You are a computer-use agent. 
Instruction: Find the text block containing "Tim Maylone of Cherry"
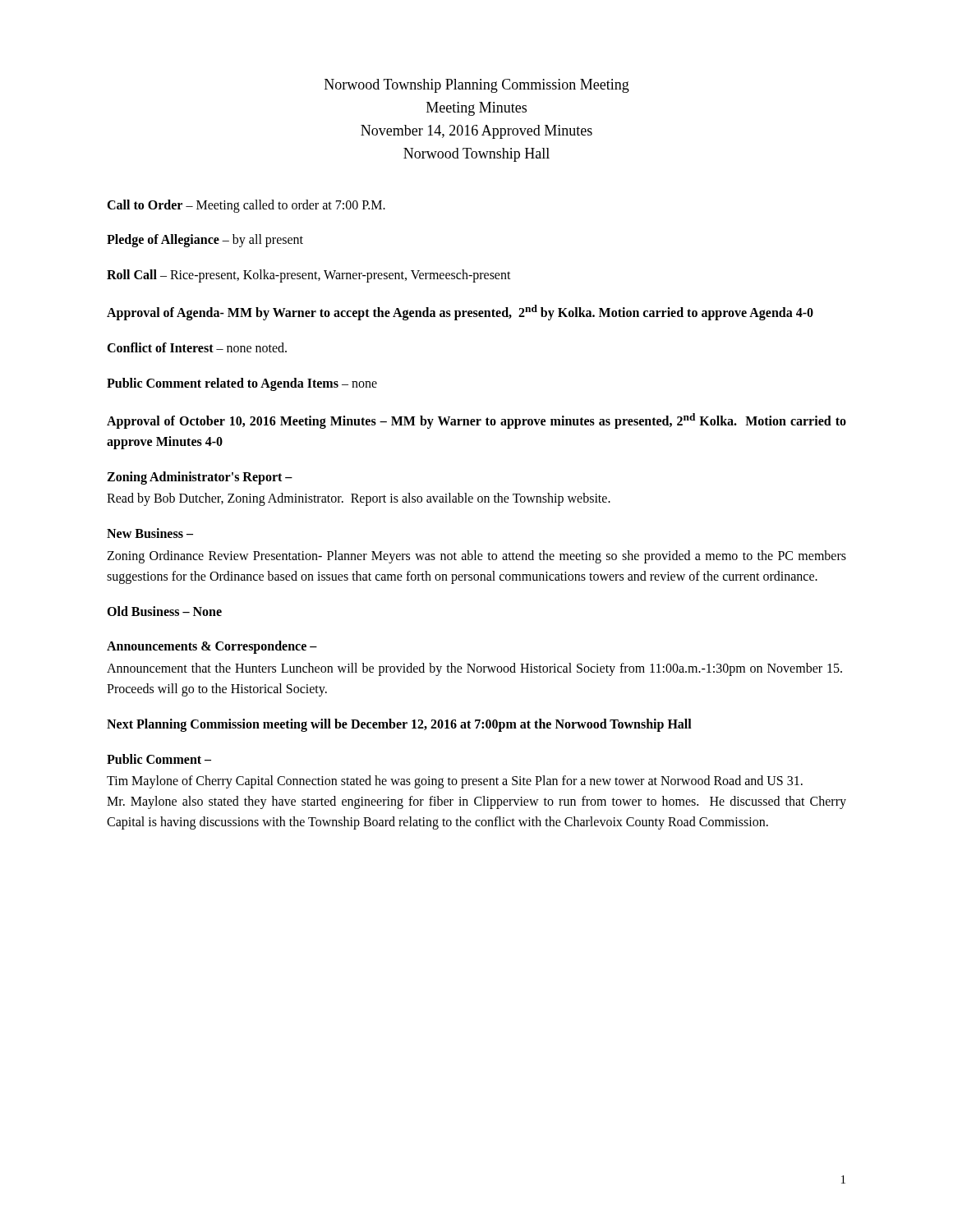click(476, 802)
